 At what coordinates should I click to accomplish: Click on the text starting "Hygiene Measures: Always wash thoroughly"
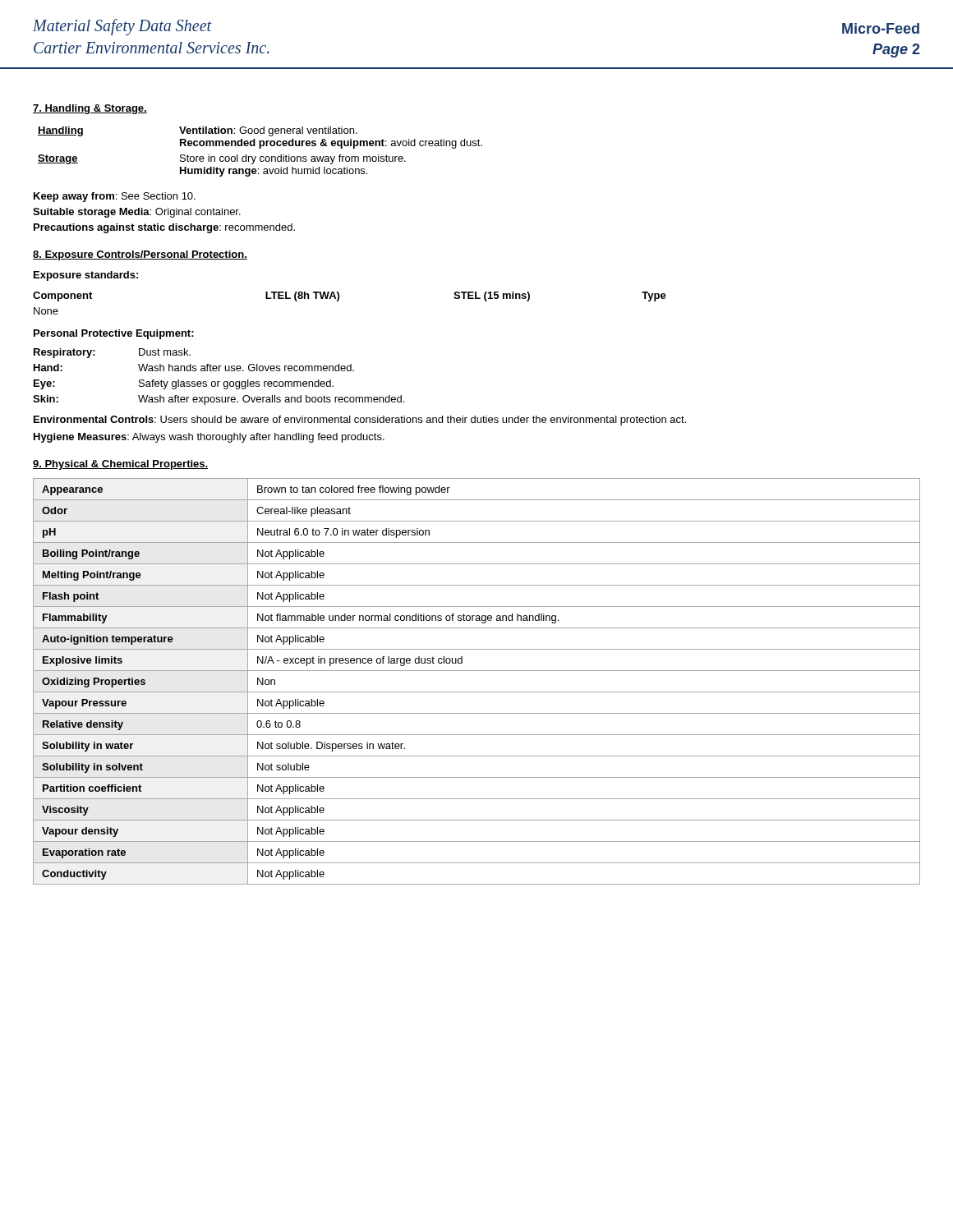(209, 436)
